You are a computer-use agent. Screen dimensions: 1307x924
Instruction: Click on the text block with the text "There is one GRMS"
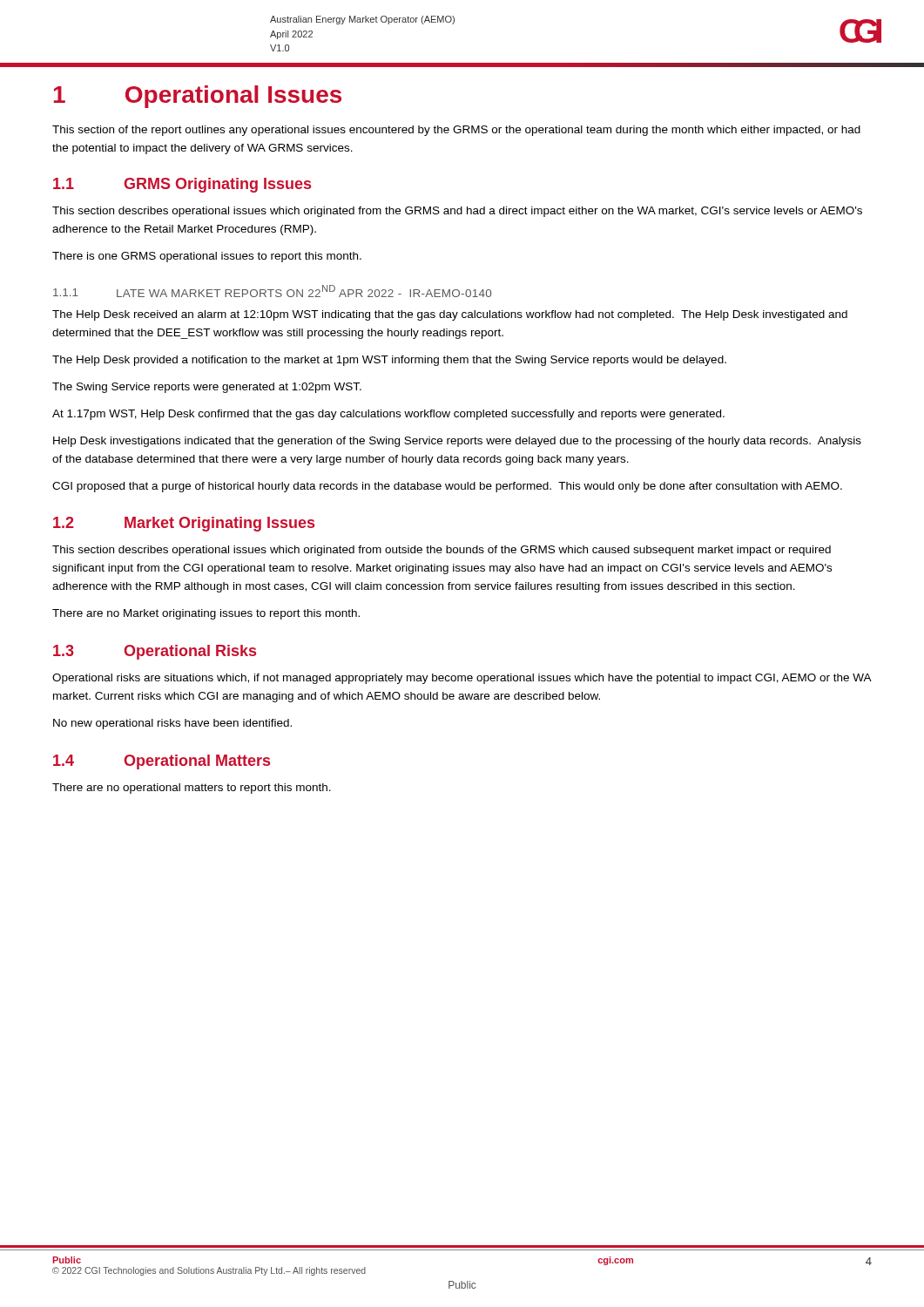point(207,256)
